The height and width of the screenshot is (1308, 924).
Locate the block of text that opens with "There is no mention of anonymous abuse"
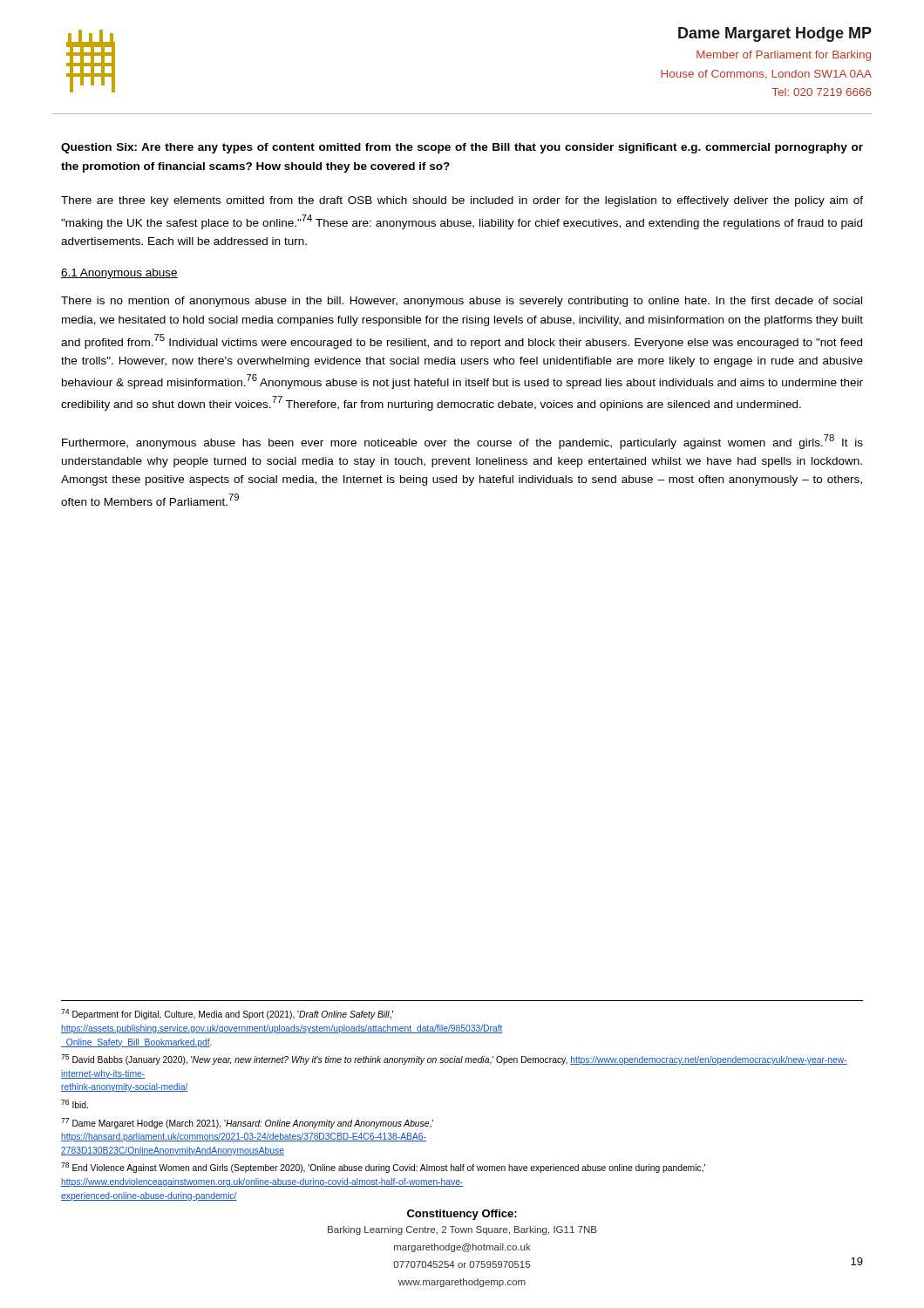(x=462, y=353)
